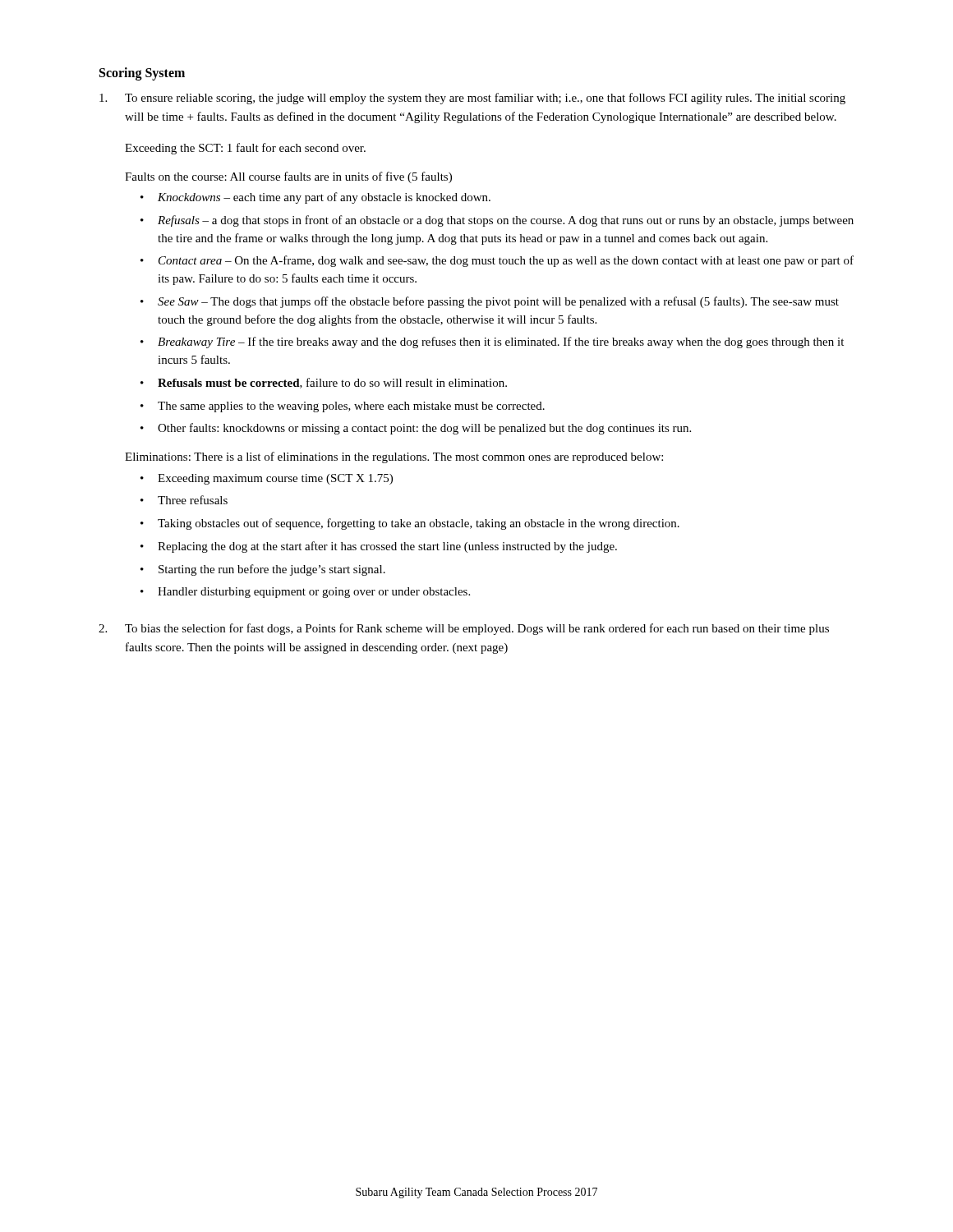This screenshot has width=953, height=1232.
Task: Navigate to the text block starting "Scoring System"
Action: 142,73
